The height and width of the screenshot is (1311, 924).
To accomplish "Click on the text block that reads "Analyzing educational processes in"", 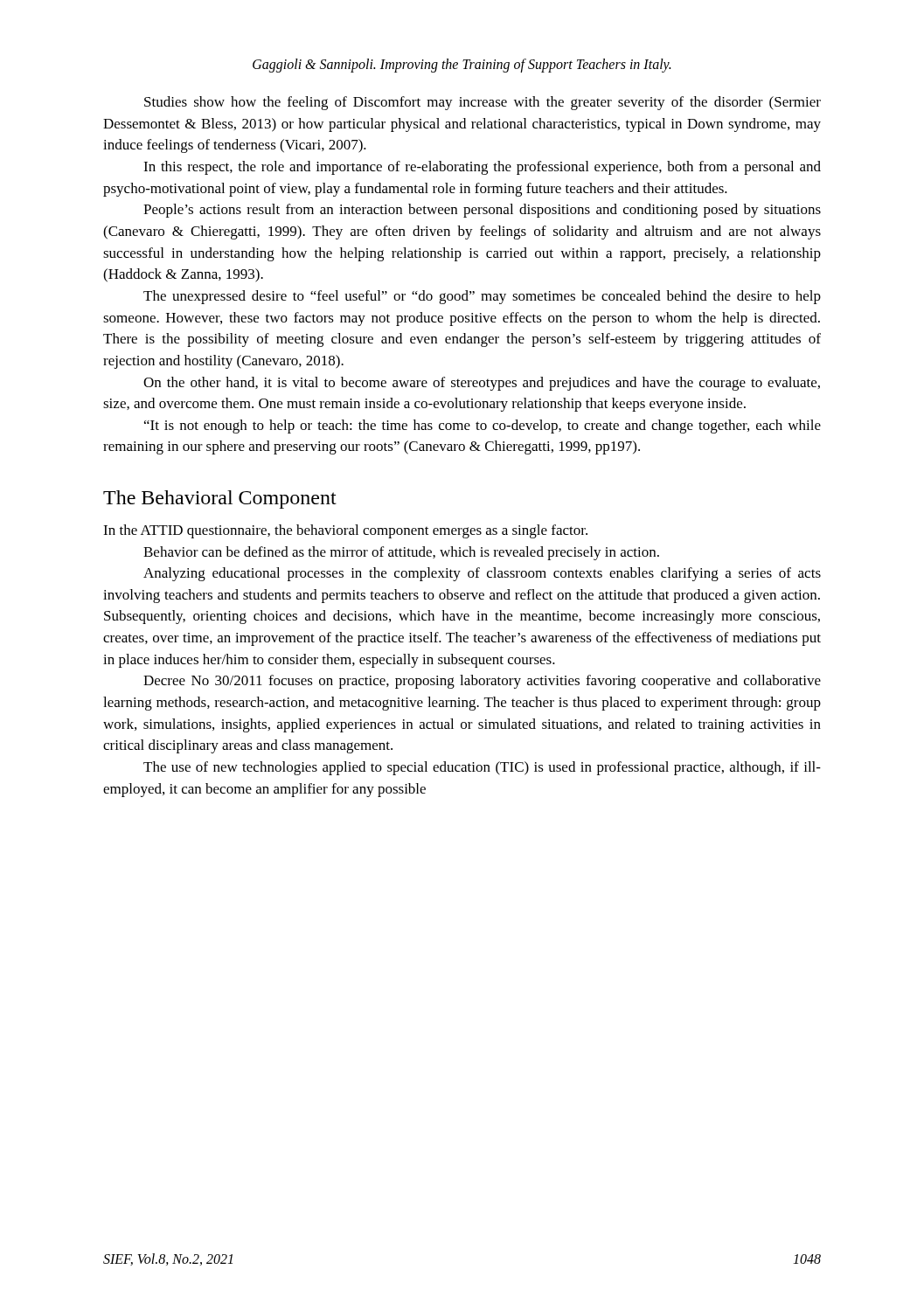I will pos(462,617).
